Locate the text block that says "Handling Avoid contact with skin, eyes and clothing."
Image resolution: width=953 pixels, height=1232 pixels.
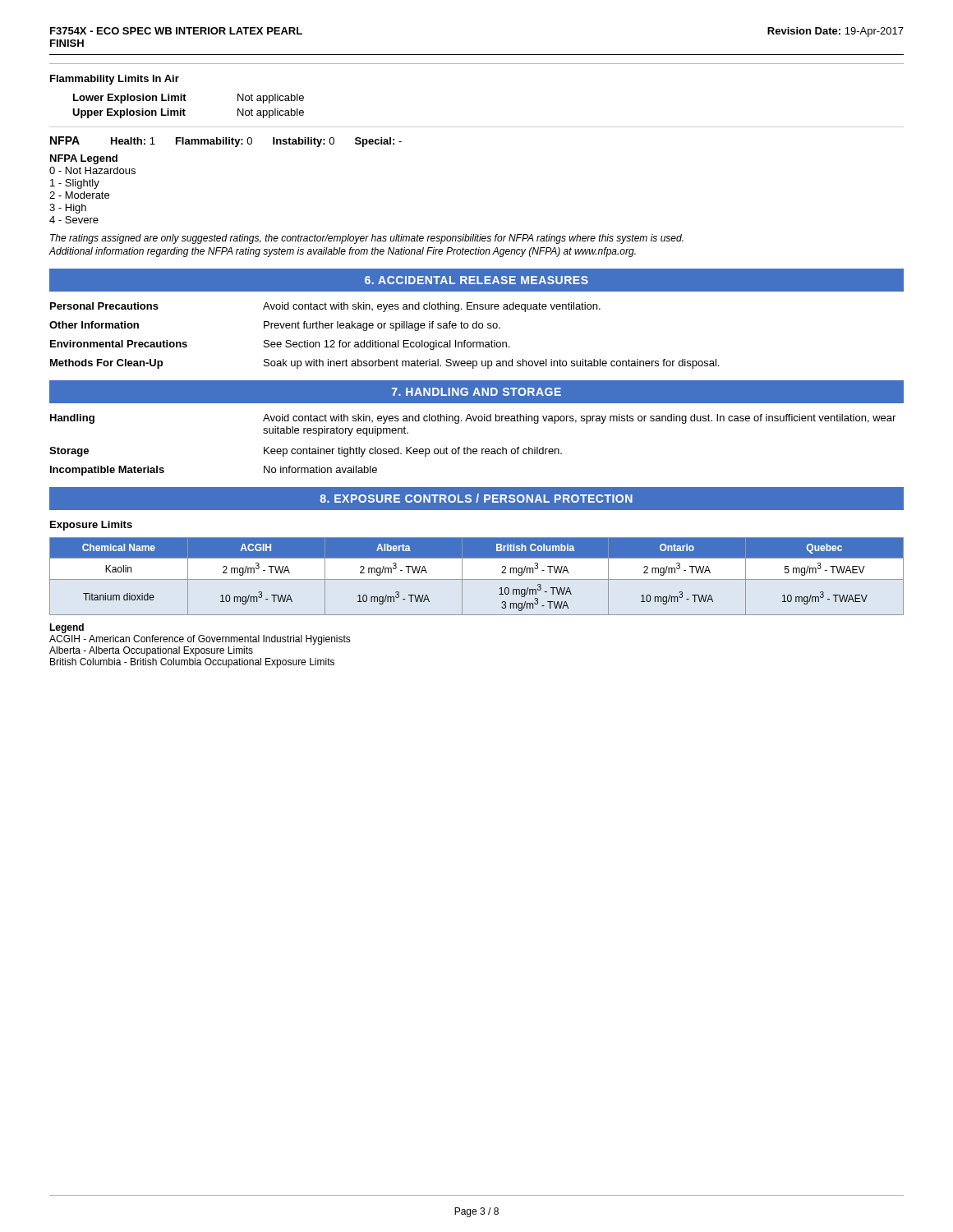(x=476, y=424)
